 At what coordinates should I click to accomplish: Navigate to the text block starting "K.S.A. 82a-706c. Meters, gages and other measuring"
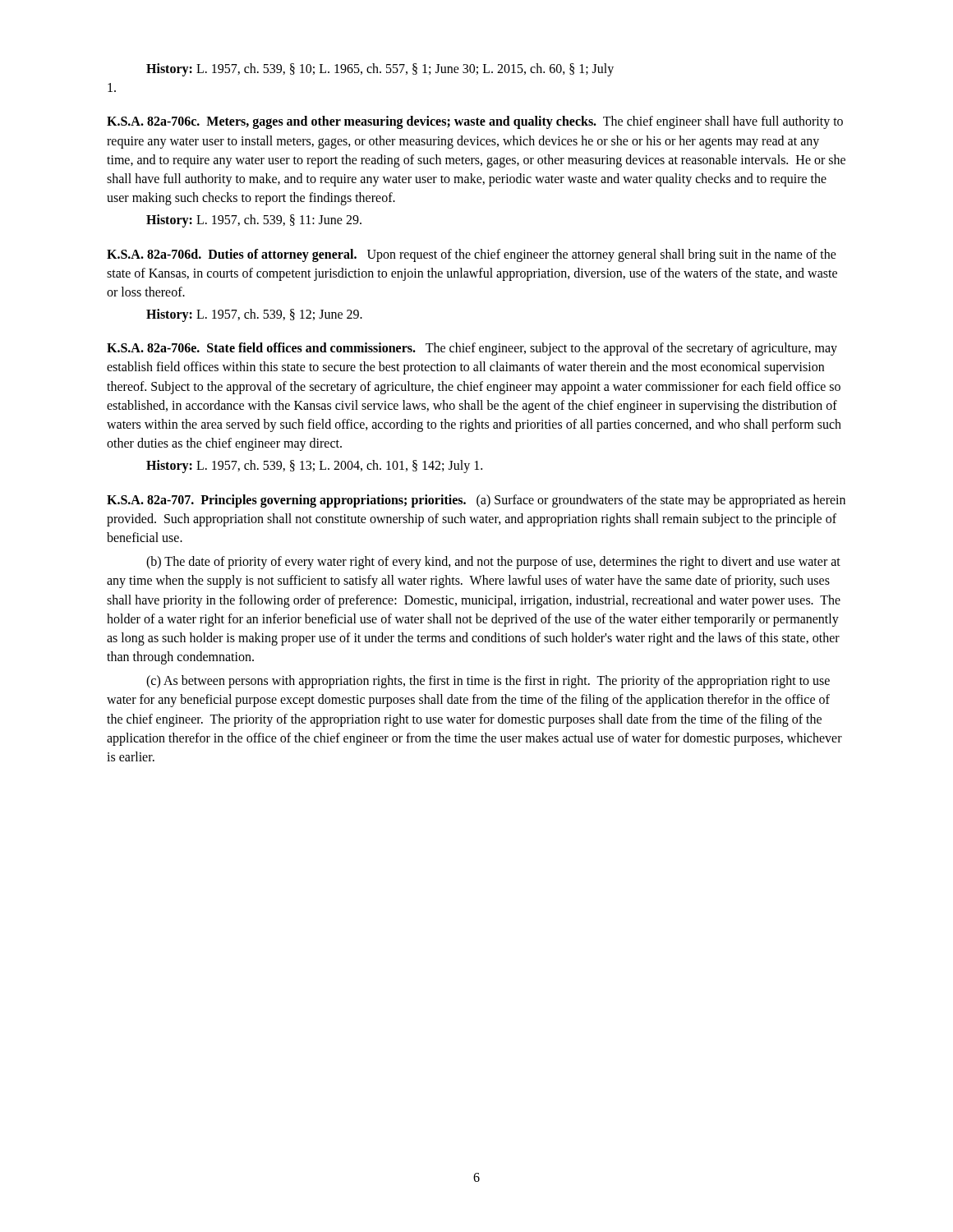353,121
